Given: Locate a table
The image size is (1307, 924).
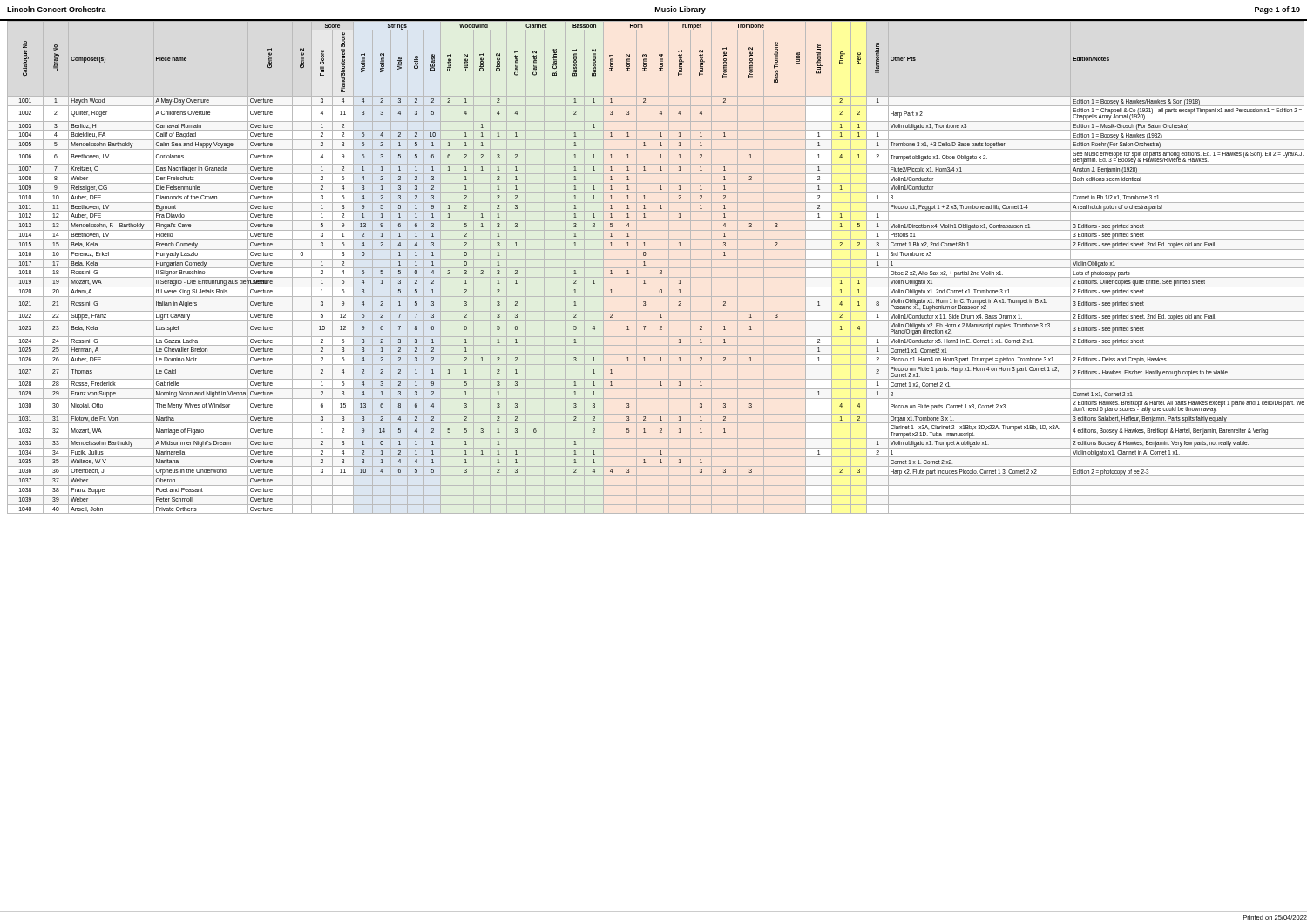Looking at the screenshot, I should pos(654,267).
